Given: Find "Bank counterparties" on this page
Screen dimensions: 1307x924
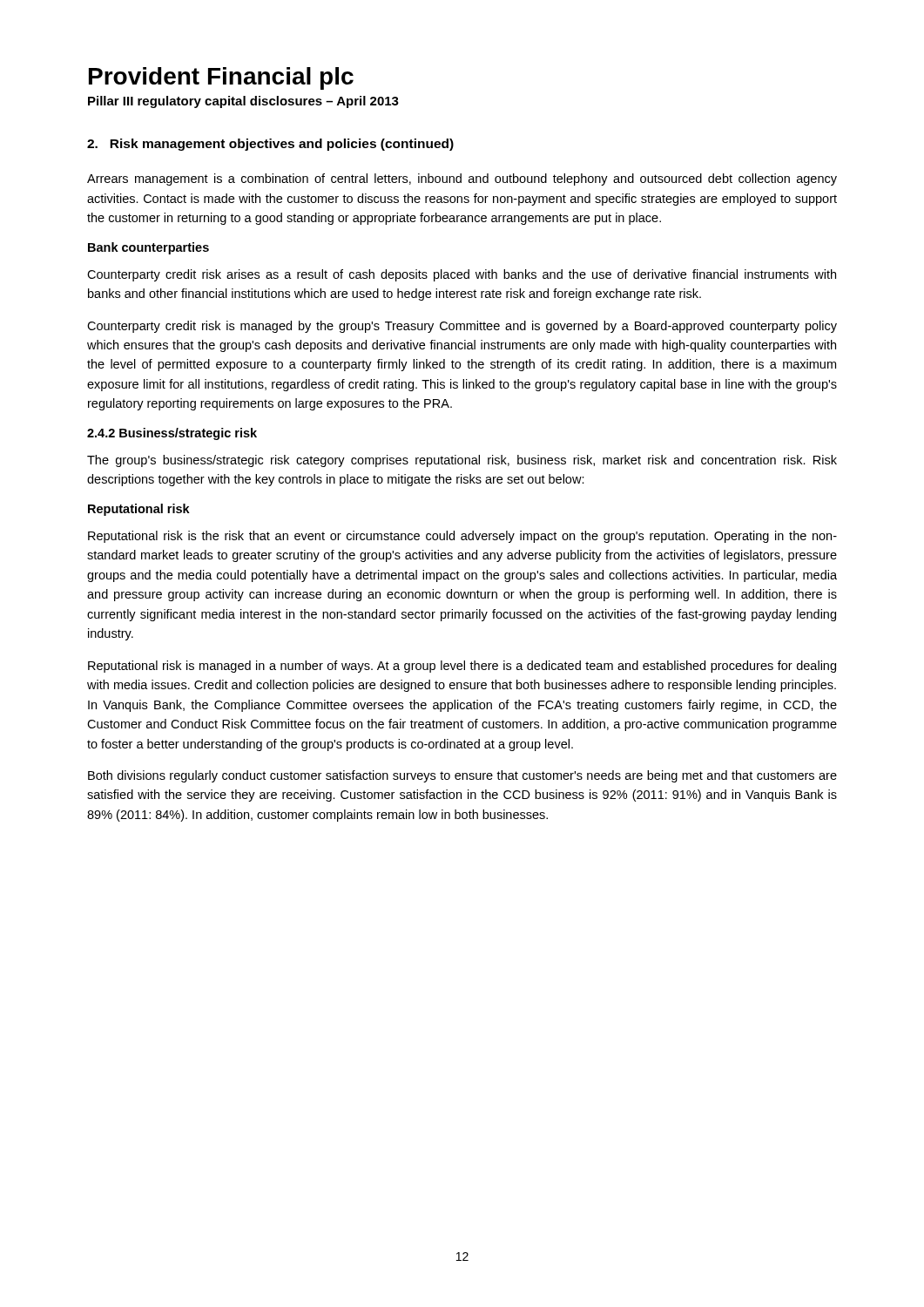Looking at the screenshot, I should (148, 247).
